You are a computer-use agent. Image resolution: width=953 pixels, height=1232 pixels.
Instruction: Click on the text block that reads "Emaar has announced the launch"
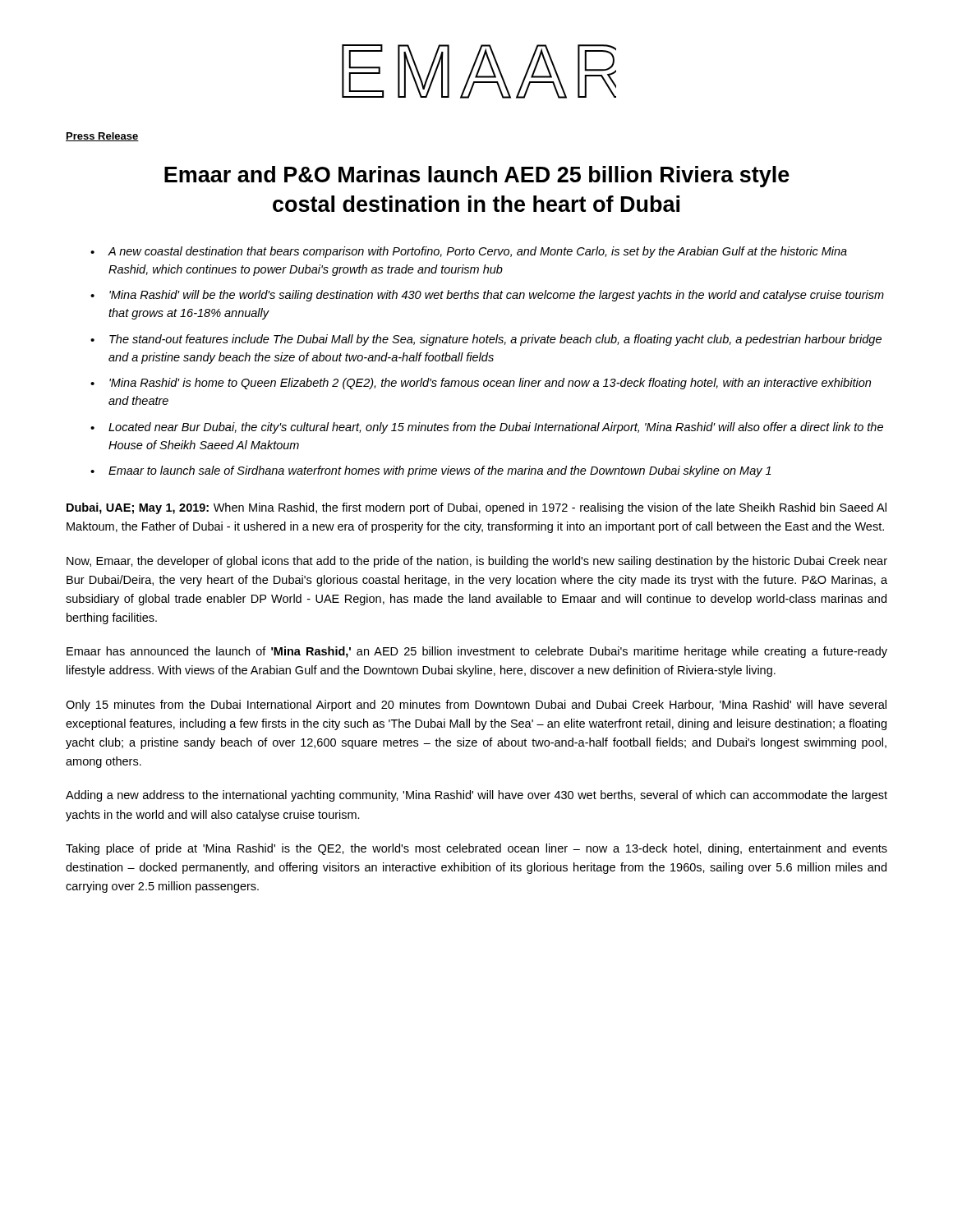(476, 661)
